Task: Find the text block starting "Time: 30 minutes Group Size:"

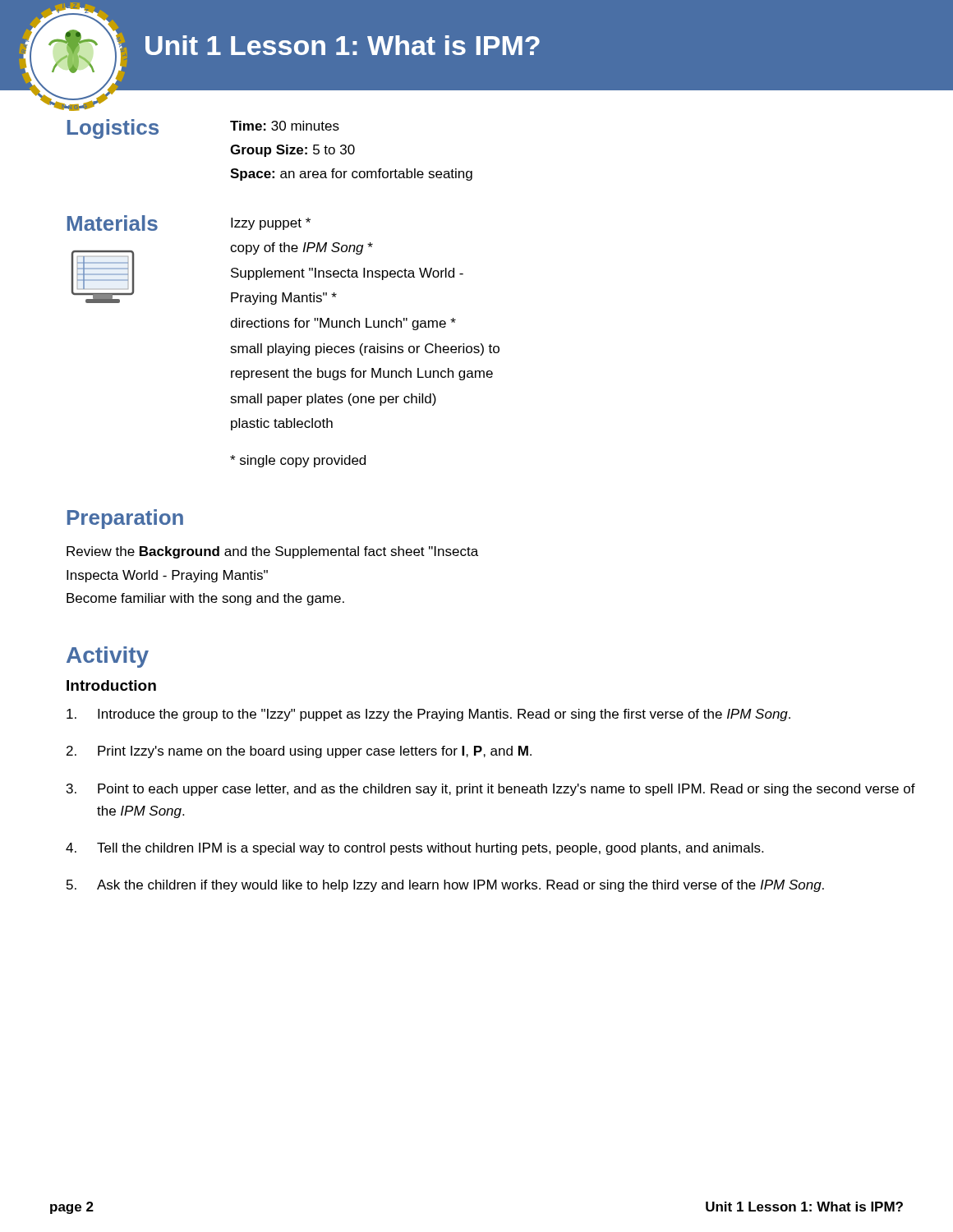Action: pyautogui.click(x=352, y=150)
